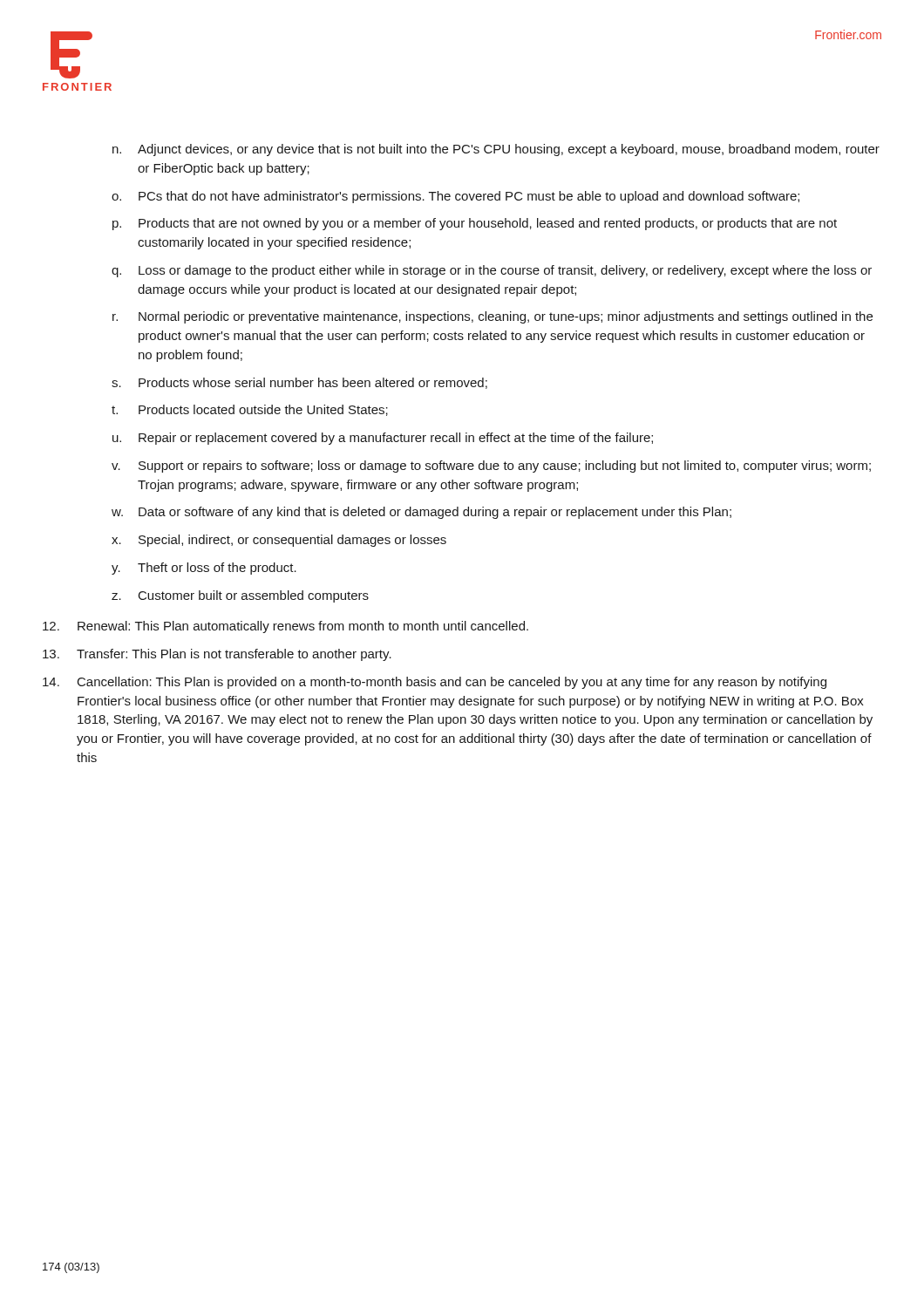This screenshot has width=924, height=1308.
Task: Find the list item that reads "q. Loss or damage to the product"
Action: 497,280
